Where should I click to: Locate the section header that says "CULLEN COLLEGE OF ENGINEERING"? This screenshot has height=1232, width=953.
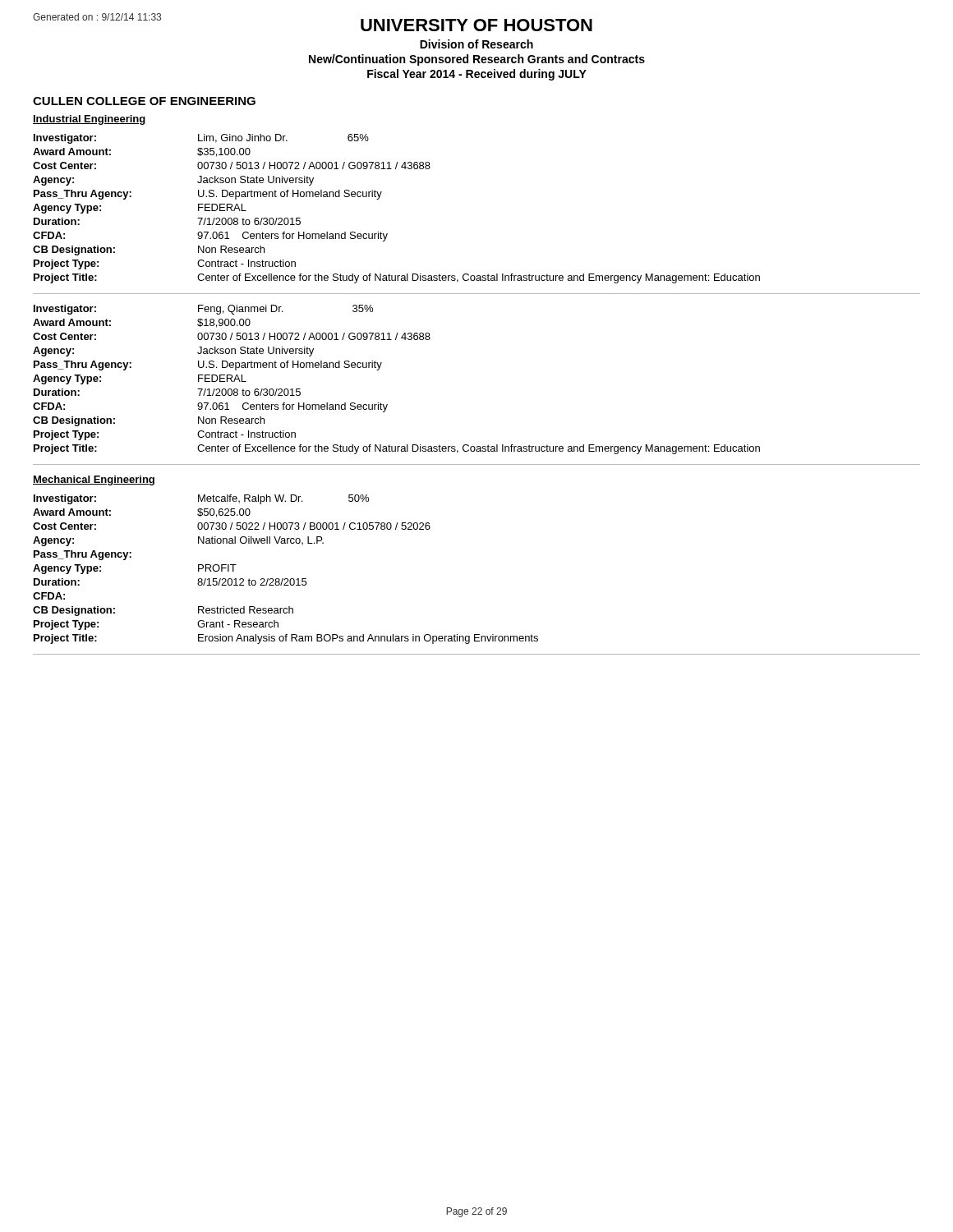(x=144, y=101)
